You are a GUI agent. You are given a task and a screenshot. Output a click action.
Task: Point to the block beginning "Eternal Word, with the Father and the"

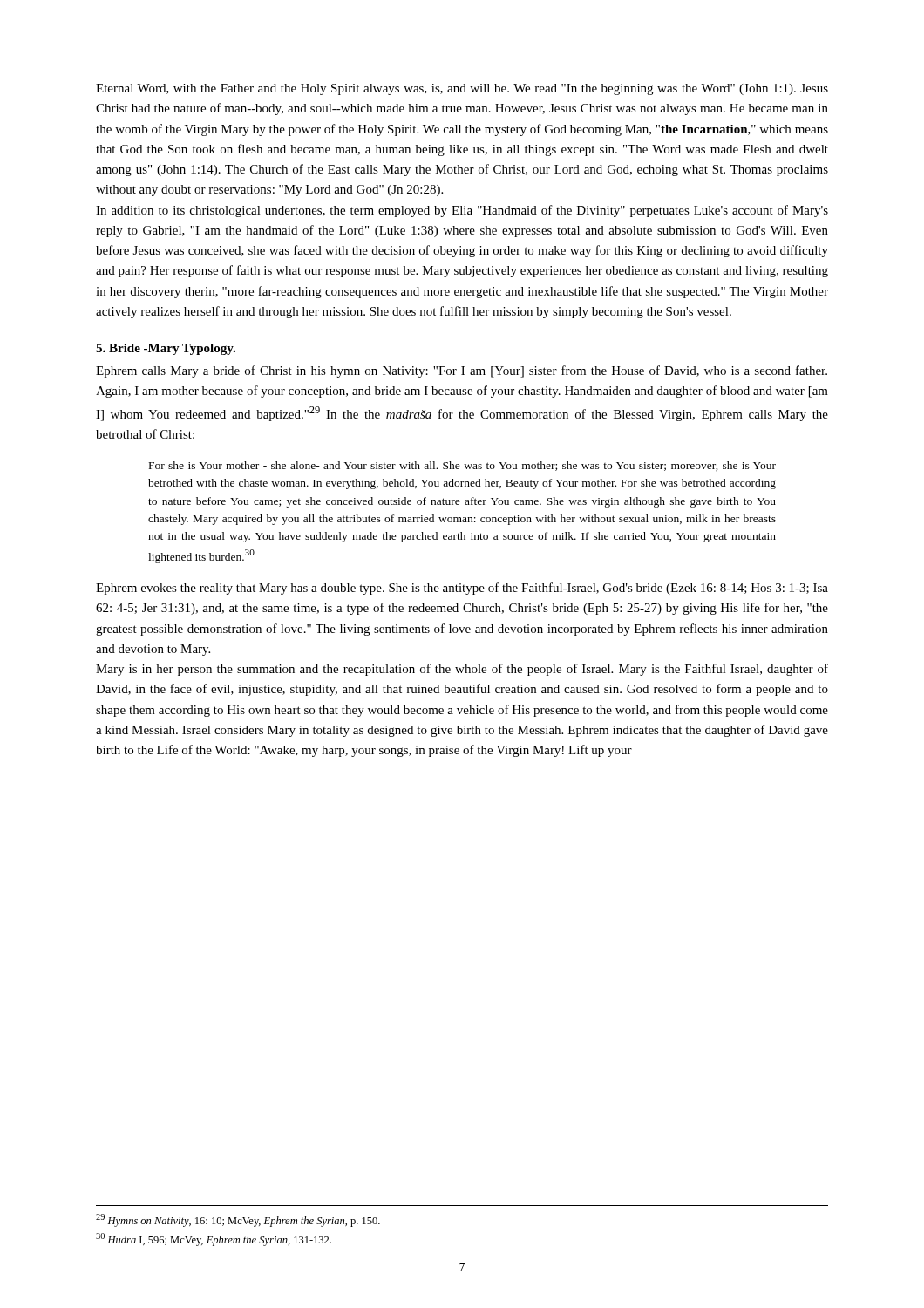coord(462,200)
